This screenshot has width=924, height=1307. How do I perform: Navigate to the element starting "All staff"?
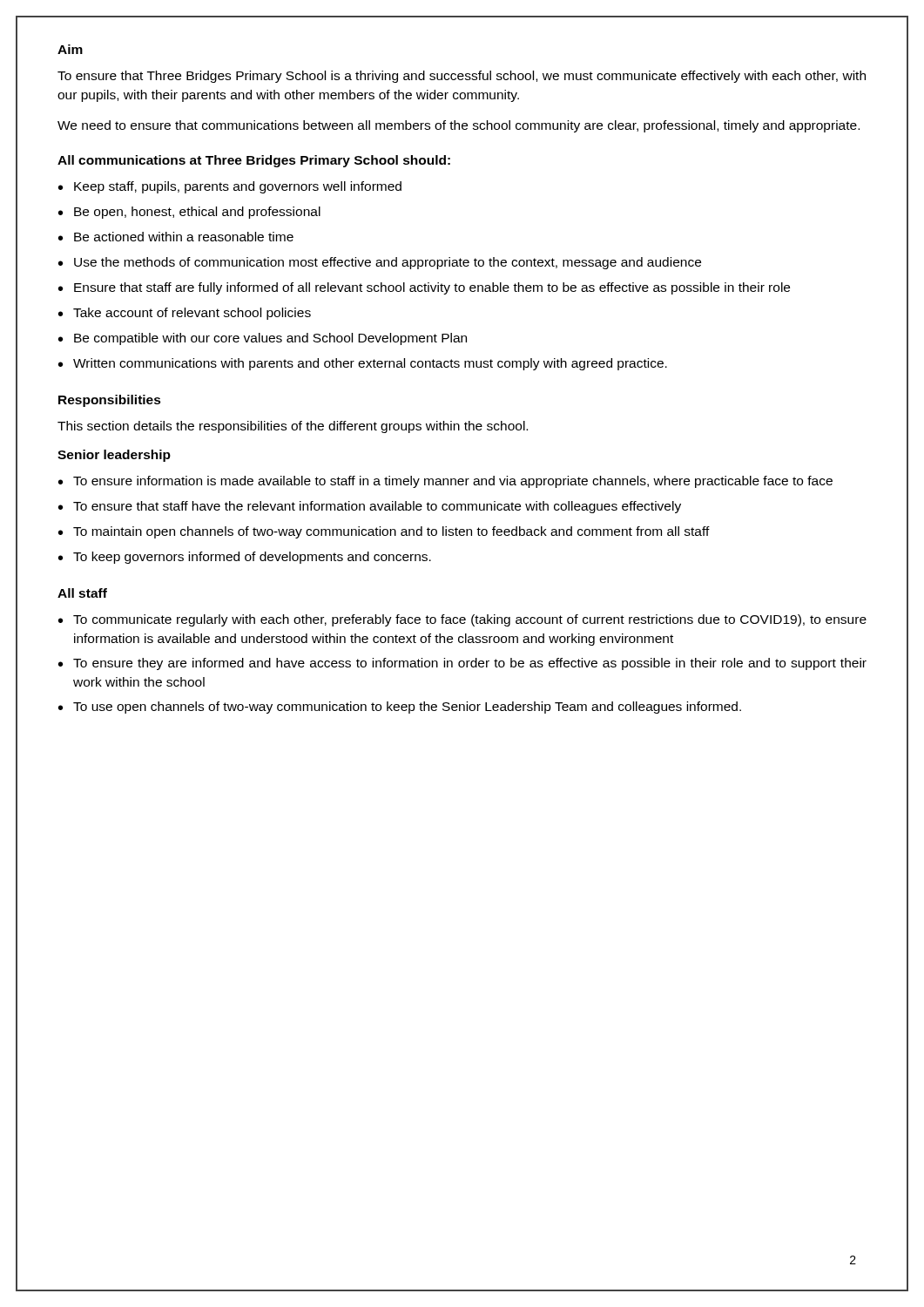pos(82,593)
